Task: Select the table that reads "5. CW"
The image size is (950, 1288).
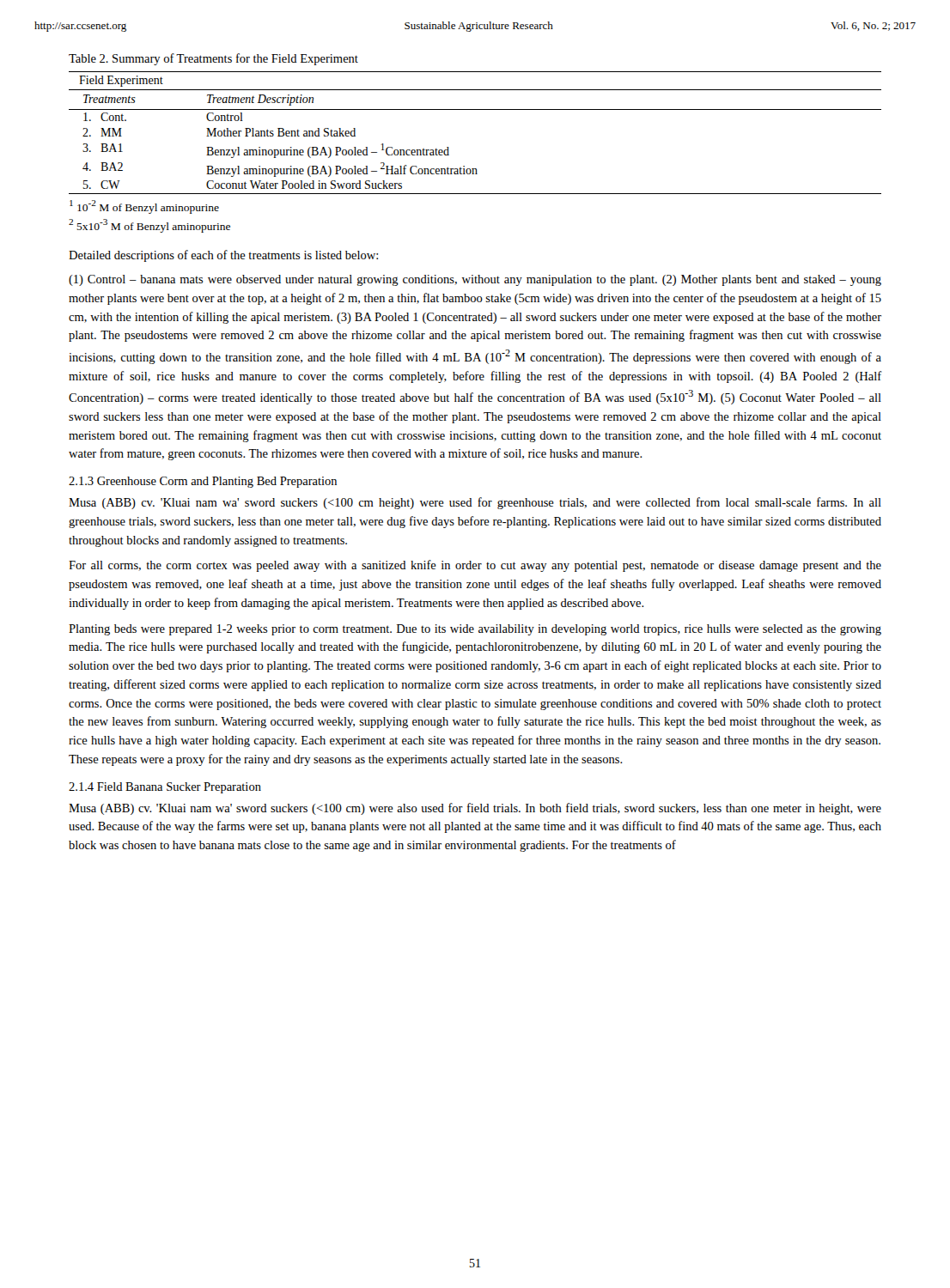Action: tap(475, 133)
